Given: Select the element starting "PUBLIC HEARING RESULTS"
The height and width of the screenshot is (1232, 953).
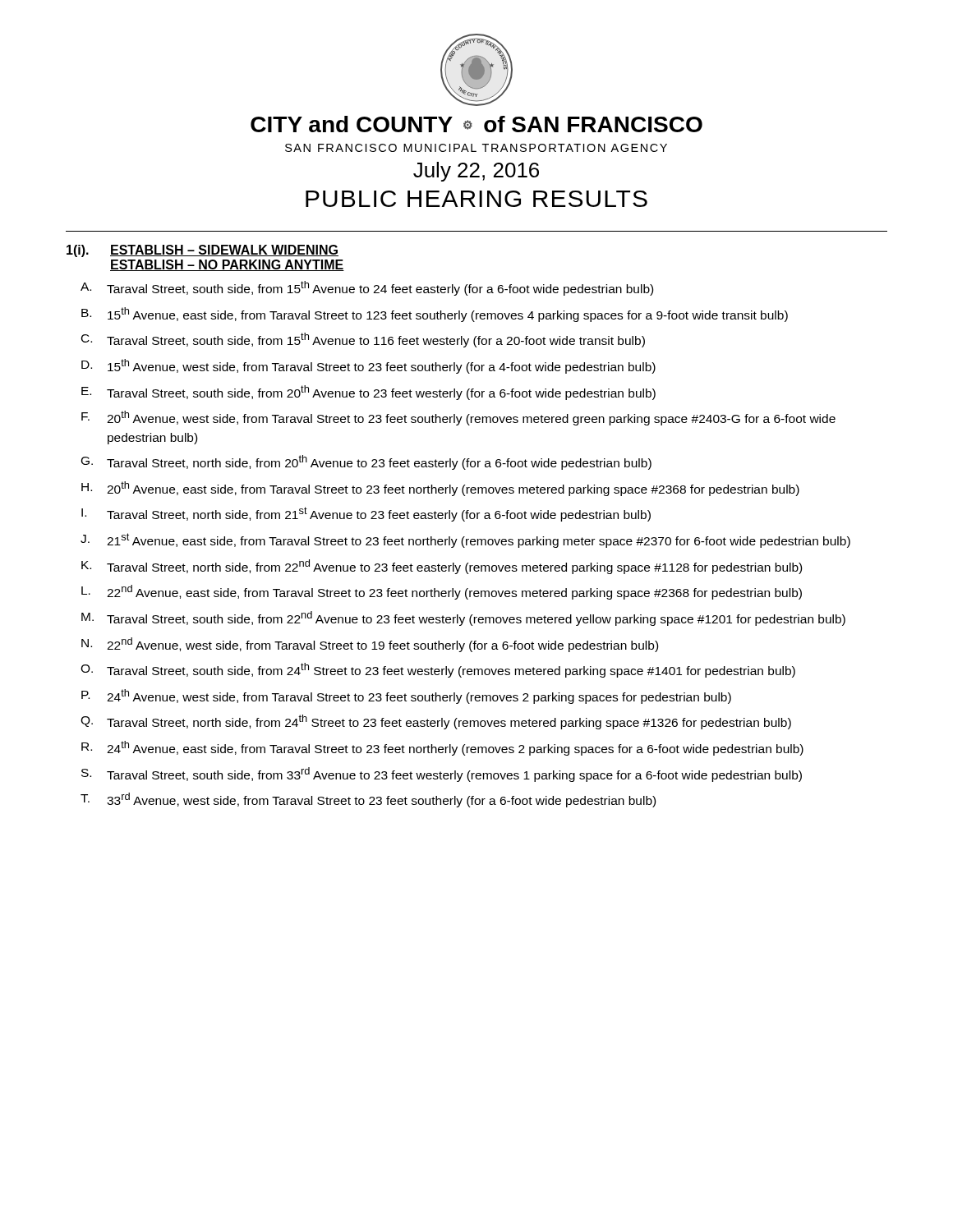Looking at the screenshot, I should 476,198.
